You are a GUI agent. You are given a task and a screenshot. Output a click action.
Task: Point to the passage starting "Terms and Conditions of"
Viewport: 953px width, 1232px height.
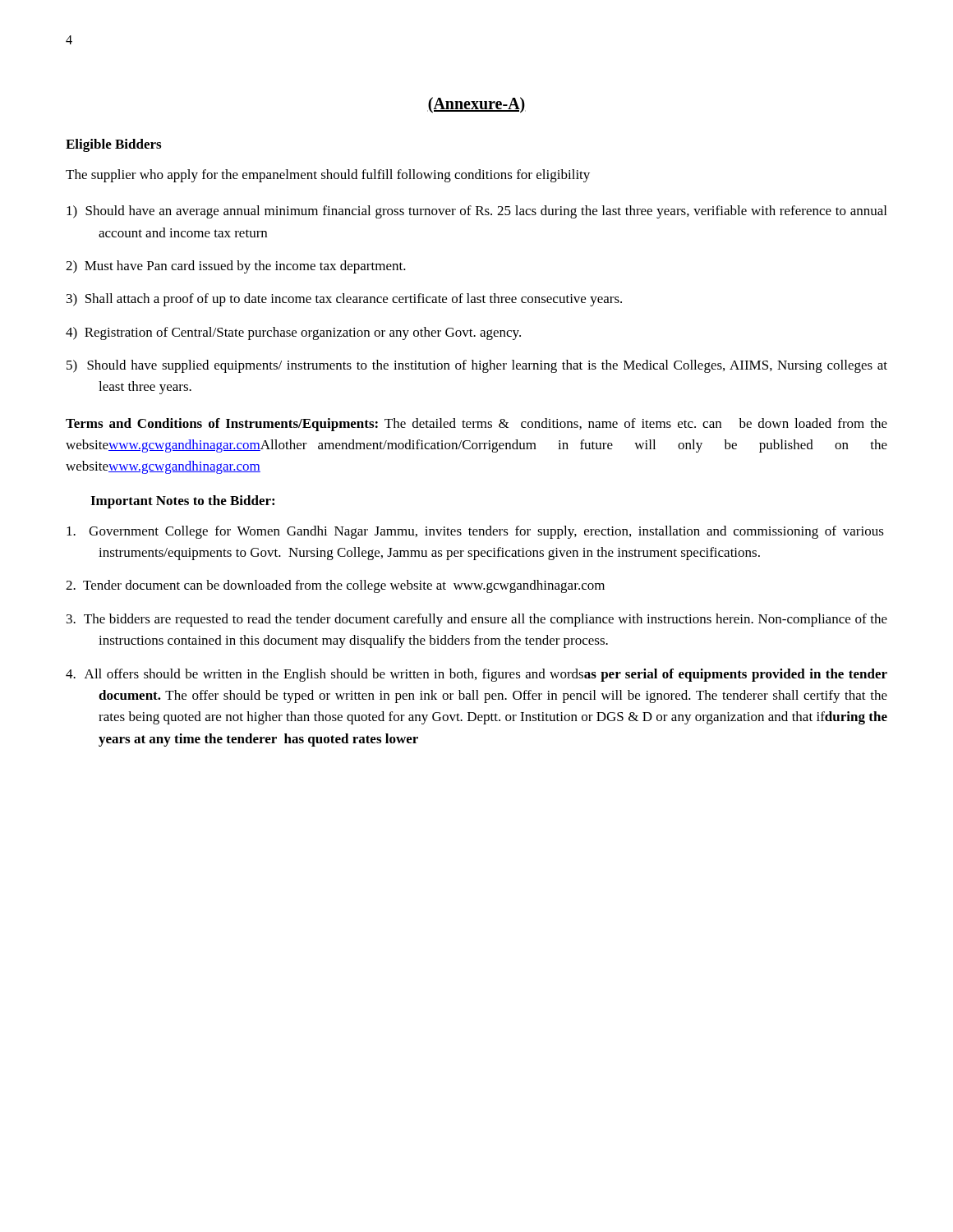(x=476, y=445)
